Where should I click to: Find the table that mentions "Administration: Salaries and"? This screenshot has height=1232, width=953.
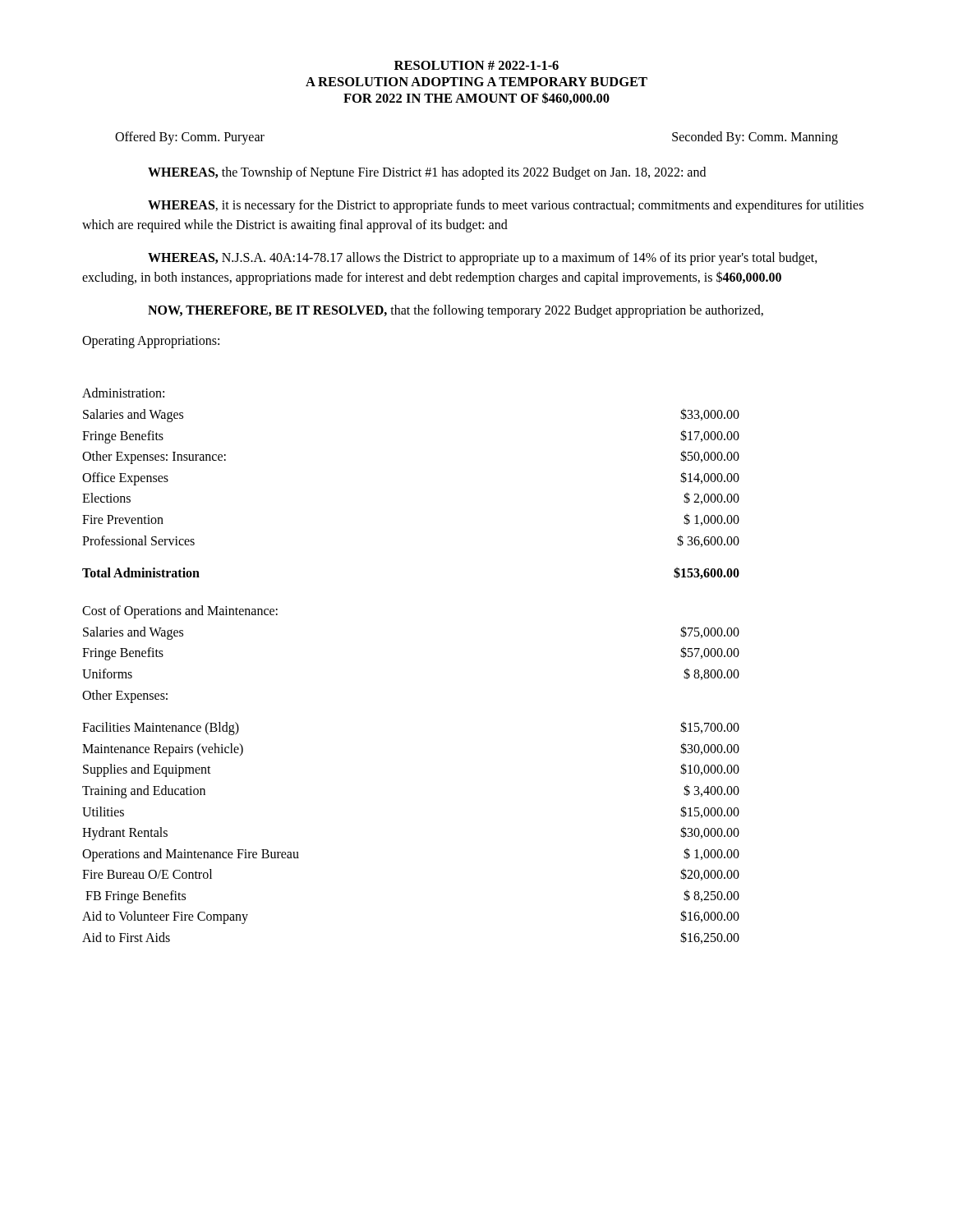click(x=476, y=667)
